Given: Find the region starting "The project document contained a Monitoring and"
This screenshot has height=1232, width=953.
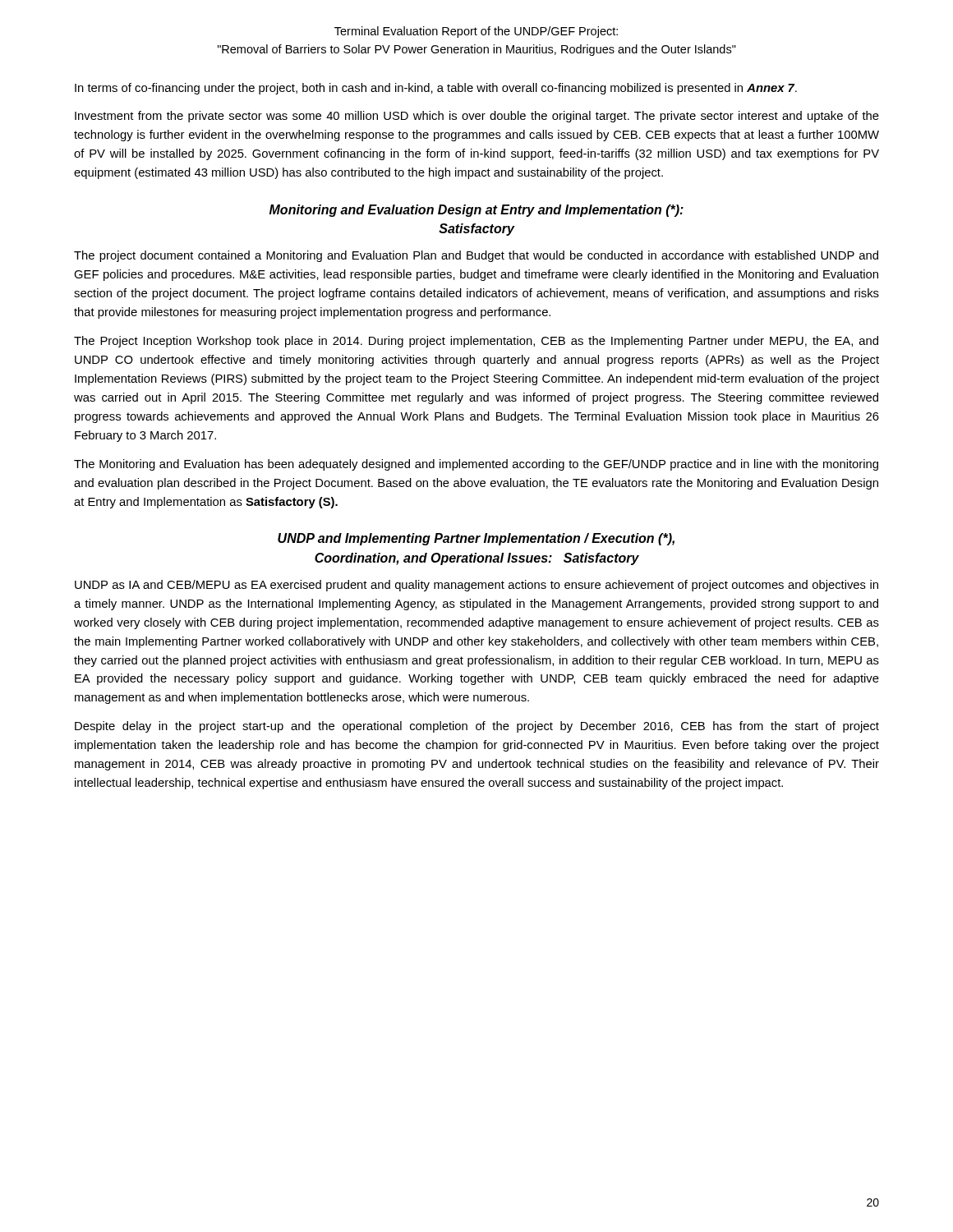Looking at the screenshot, I should pyautogui.click(x=476, y=284).
